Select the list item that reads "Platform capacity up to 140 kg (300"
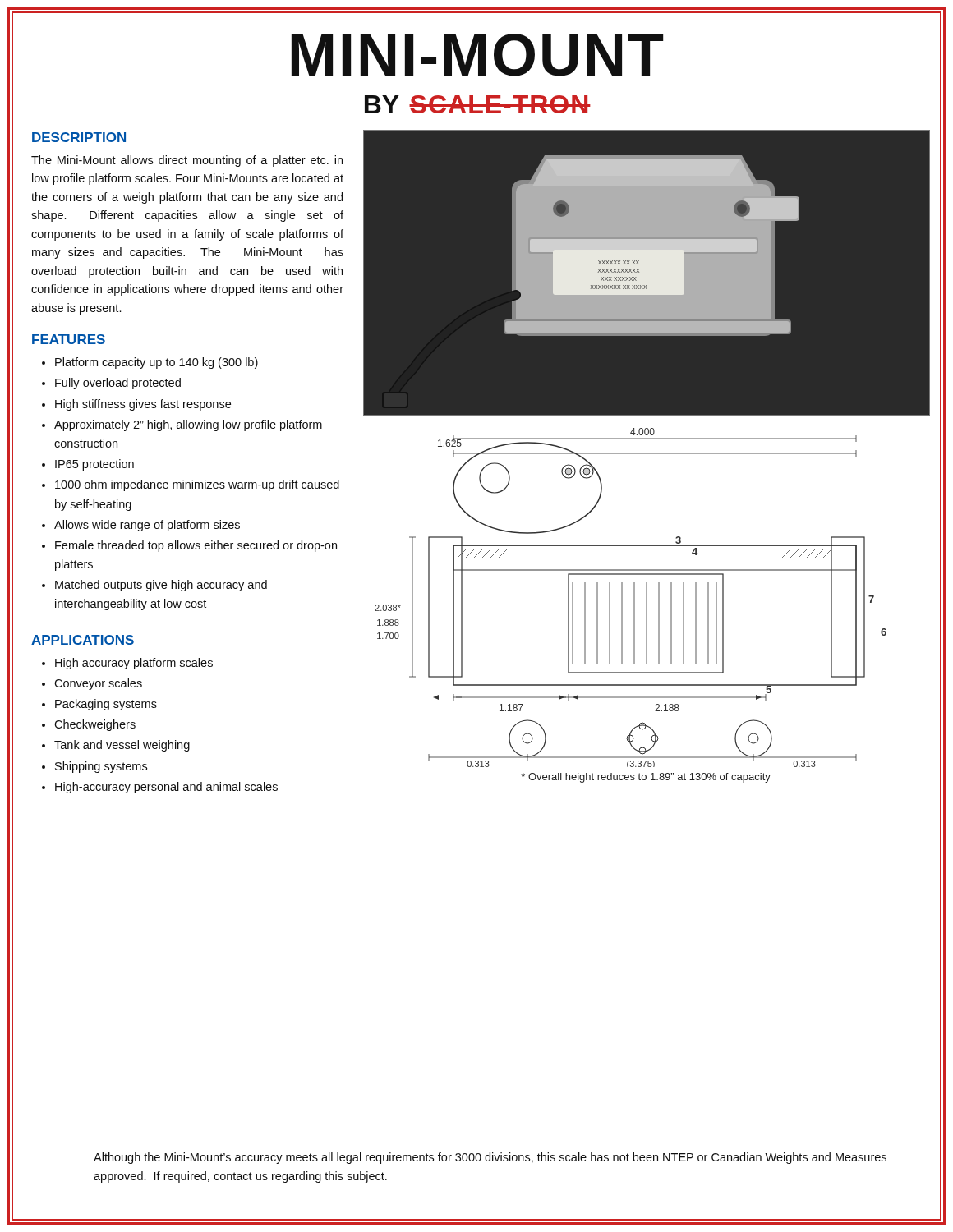The width and height of the screenshot is (953, 1232). [x=191, y=363]
